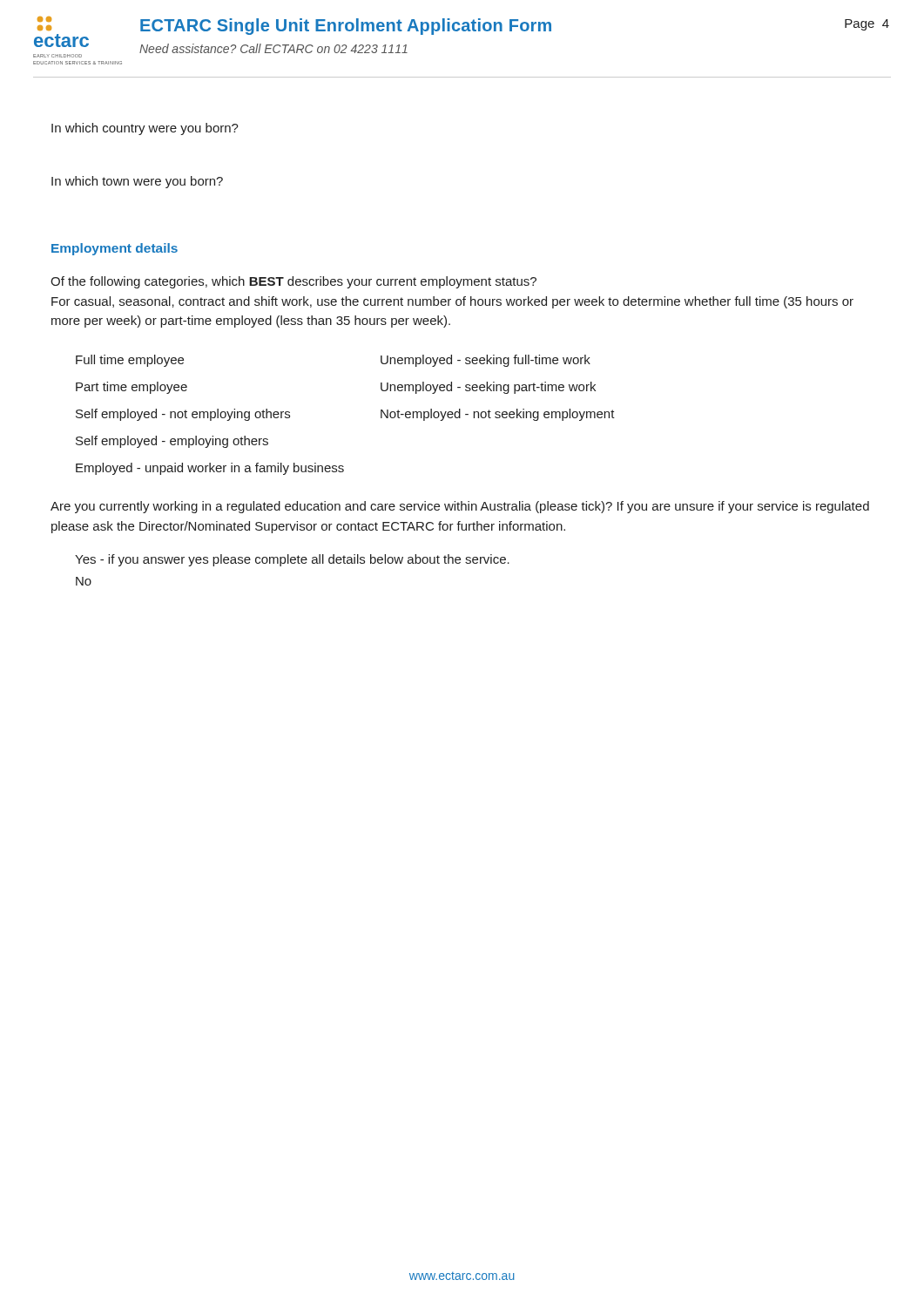The height and width of the screenshot is (1307, 924).
Task: Point to "Unemployed - seeking full-time work"
Action: pyautogui.click(x=485, y=359)
